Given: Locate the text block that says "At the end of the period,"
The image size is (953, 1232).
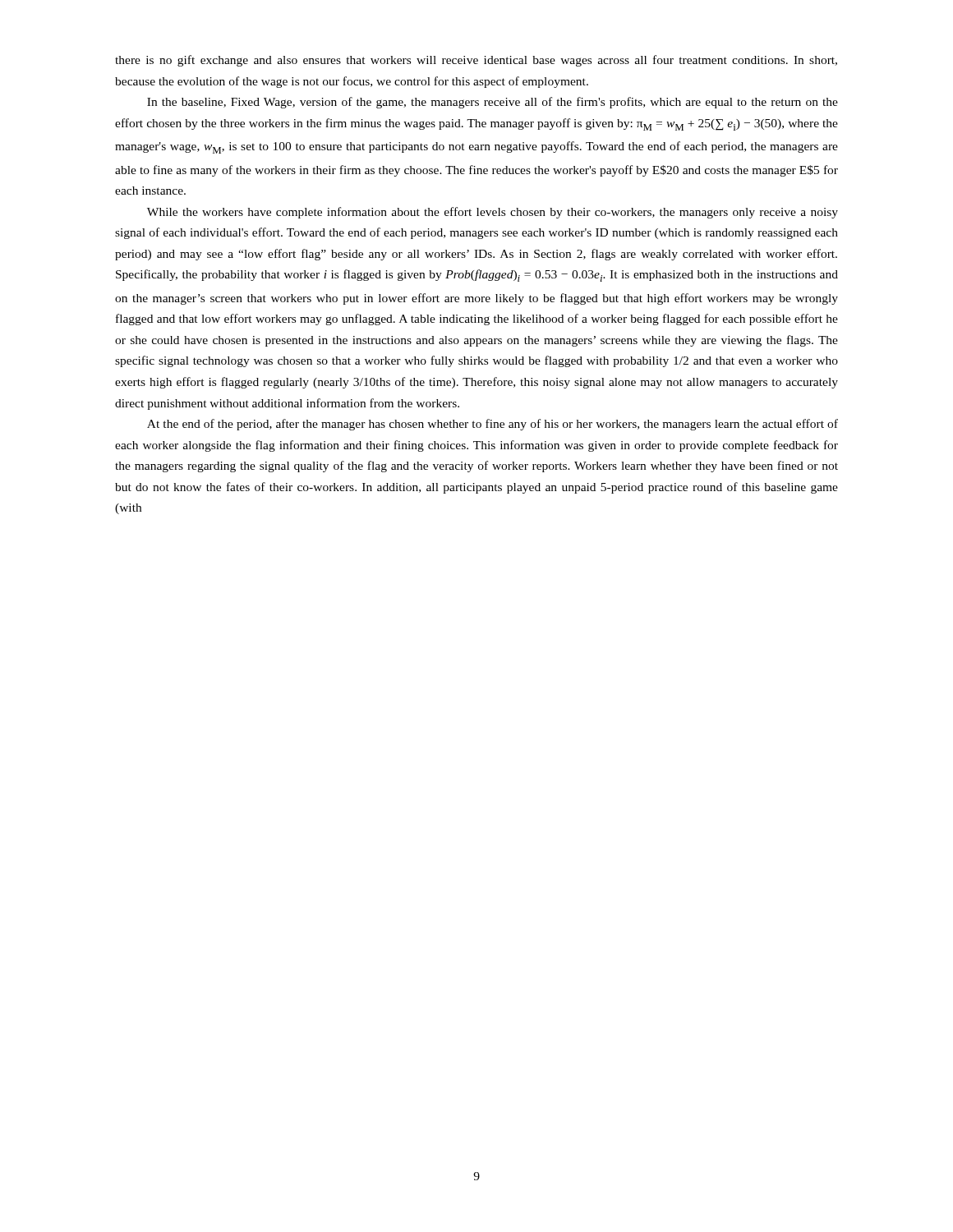Looking at the screenshot, I should [x=476, y=466].
